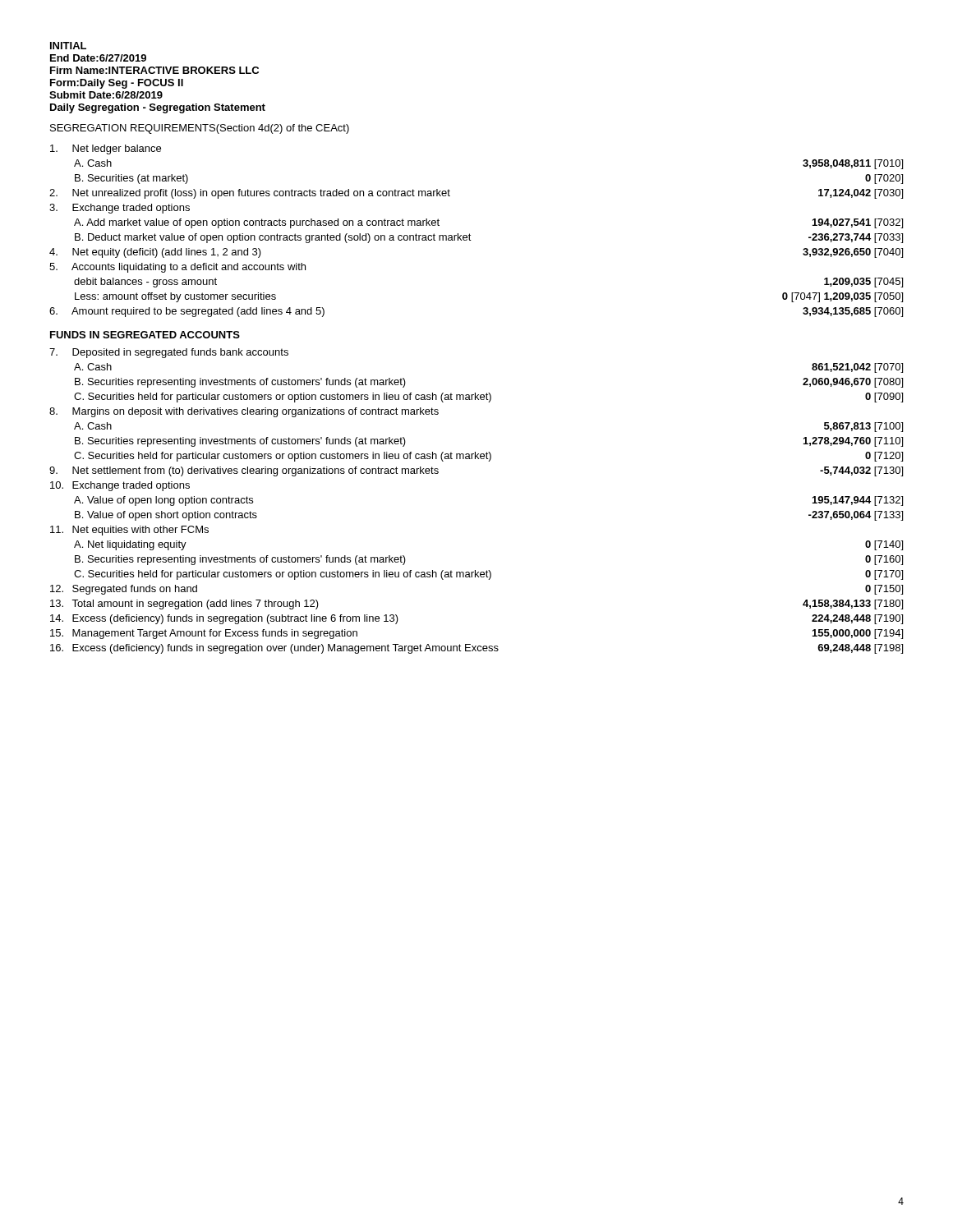Click where it says "FUNDS IN SEGREGATED ACCOUNTS"
The width and height of the screenshot is (953, 1232).
coord(145,335)
